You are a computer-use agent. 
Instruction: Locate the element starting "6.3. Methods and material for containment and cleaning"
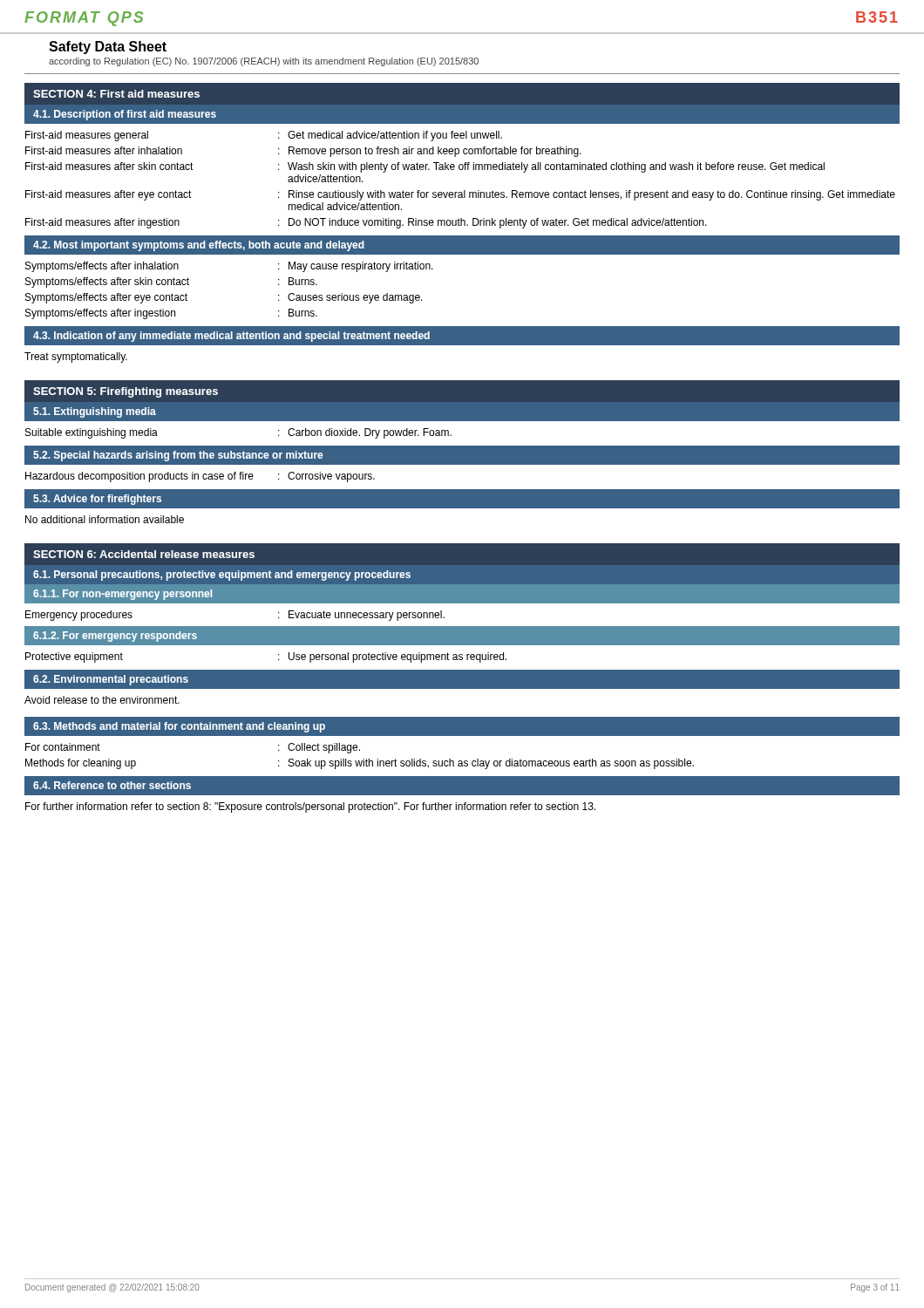[179, 726]
